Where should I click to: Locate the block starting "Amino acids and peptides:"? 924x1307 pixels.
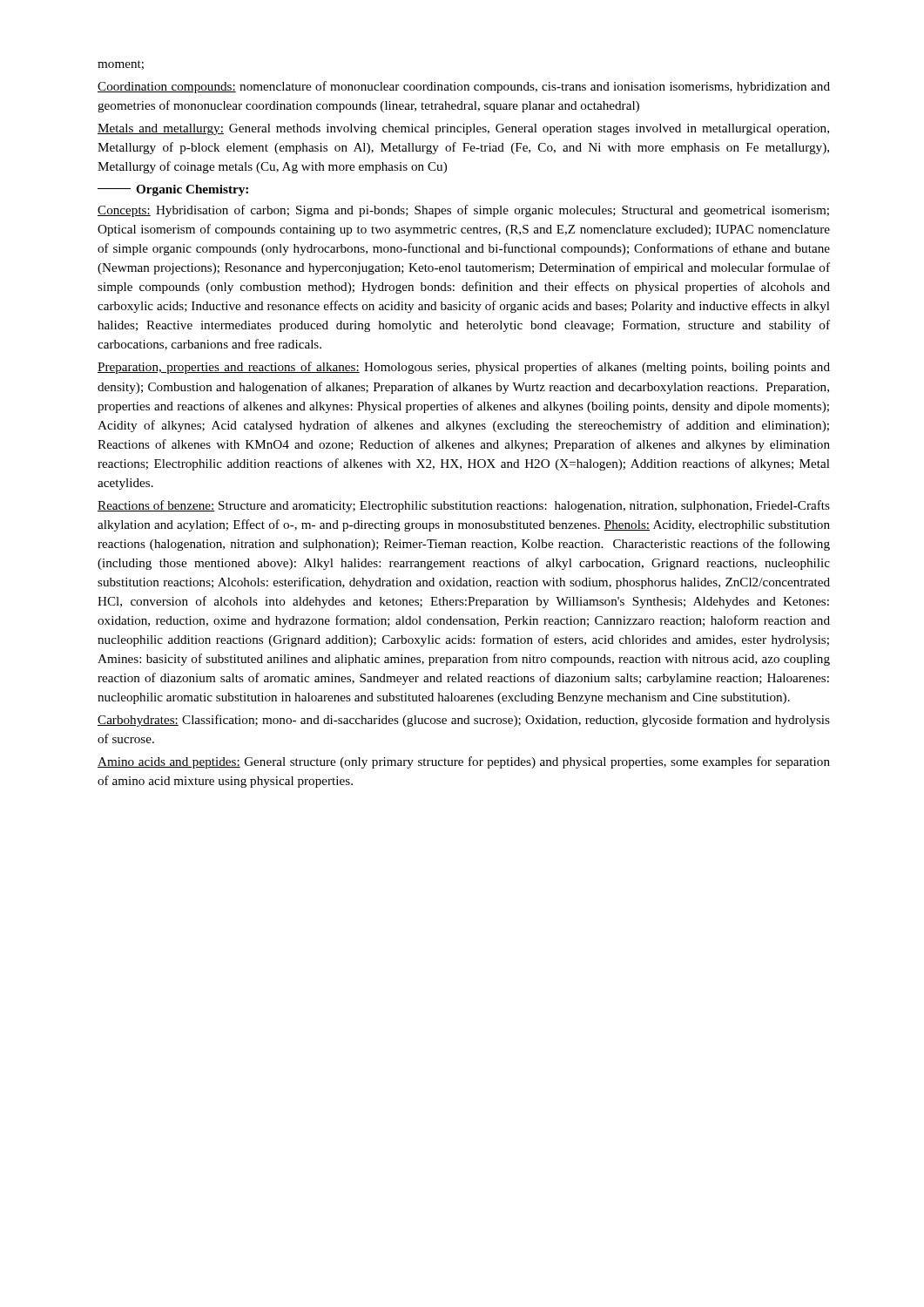point(464,771)
